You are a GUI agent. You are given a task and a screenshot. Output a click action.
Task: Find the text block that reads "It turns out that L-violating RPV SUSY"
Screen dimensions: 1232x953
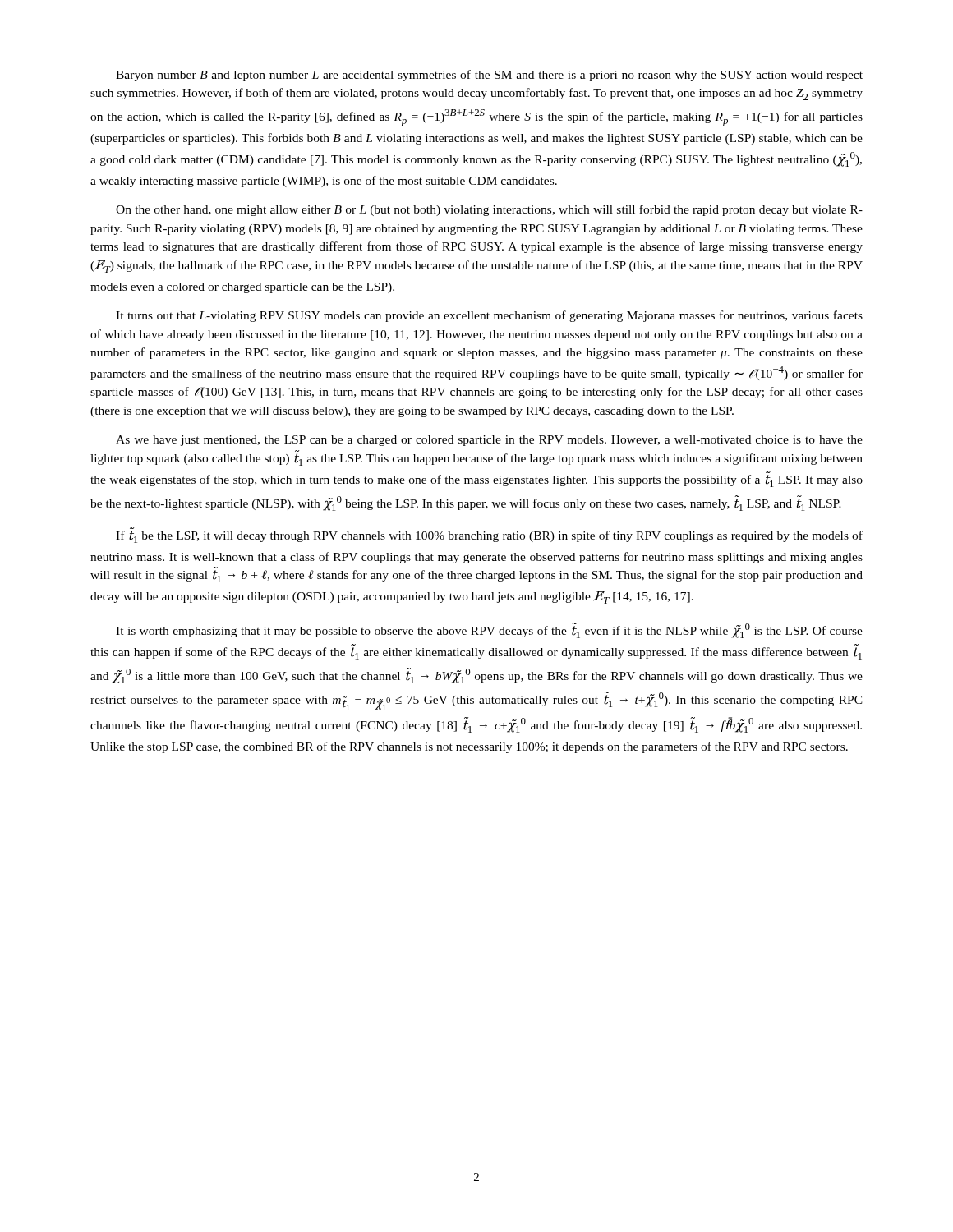pos(476,363)
